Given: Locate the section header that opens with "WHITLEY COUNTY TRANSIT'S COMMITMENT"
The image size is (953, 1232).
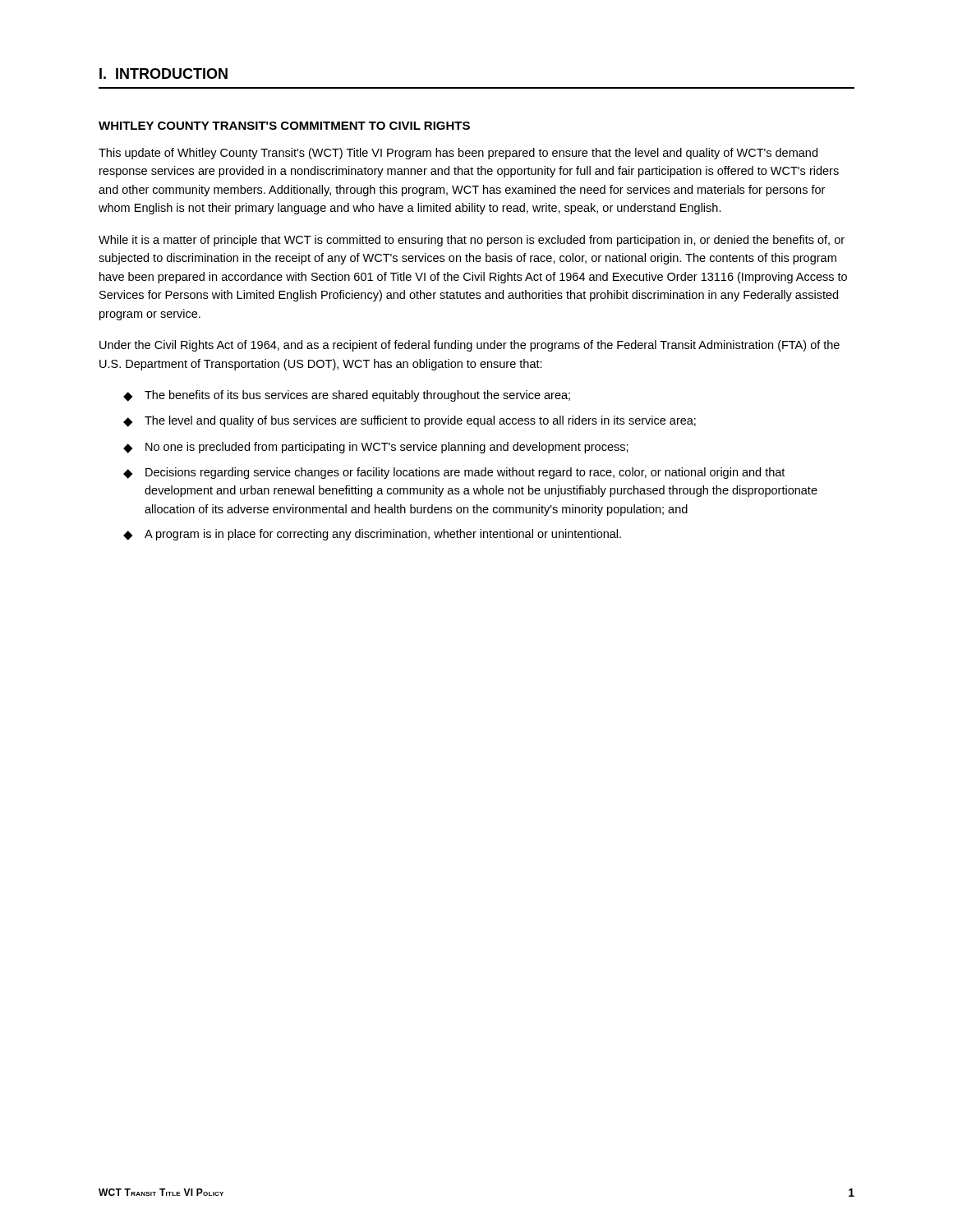Looking at the screenshot, I should [284, 125].
